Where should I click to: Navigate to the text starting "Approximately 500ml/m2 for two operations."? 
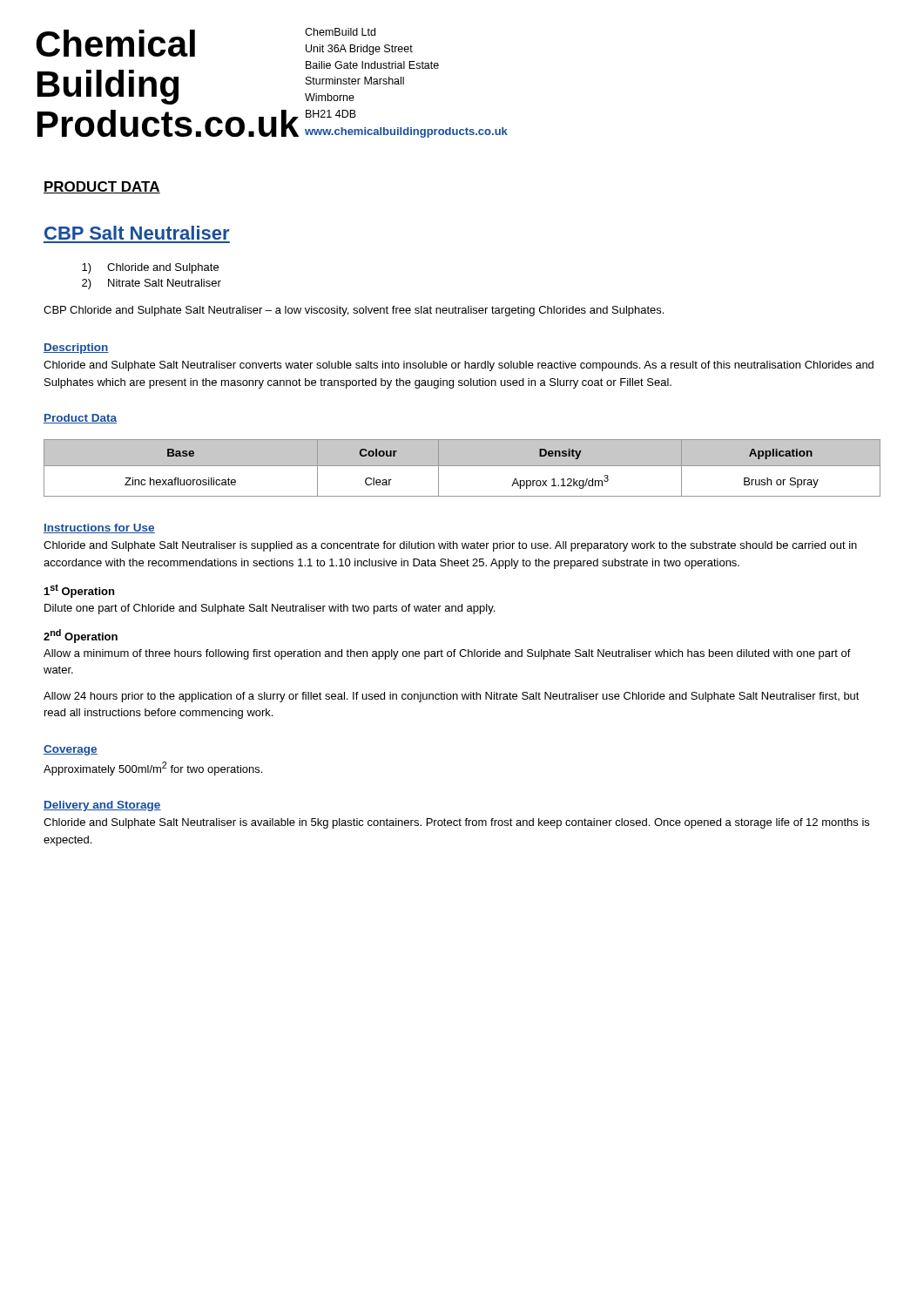pyautogui.click(x=153, y=767)
